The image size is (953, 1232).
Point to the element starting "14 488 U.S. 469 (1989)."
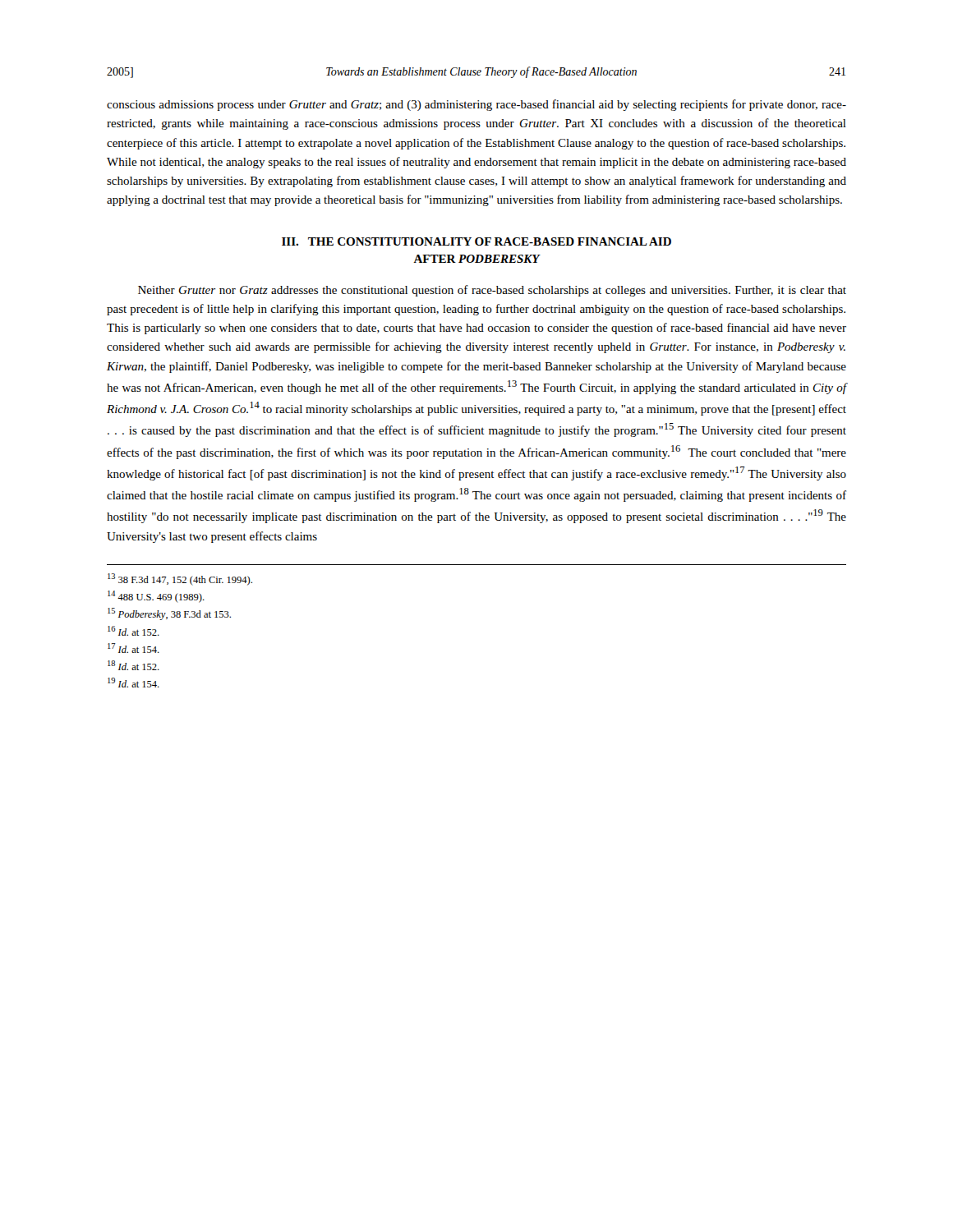(x=156, y=596)
